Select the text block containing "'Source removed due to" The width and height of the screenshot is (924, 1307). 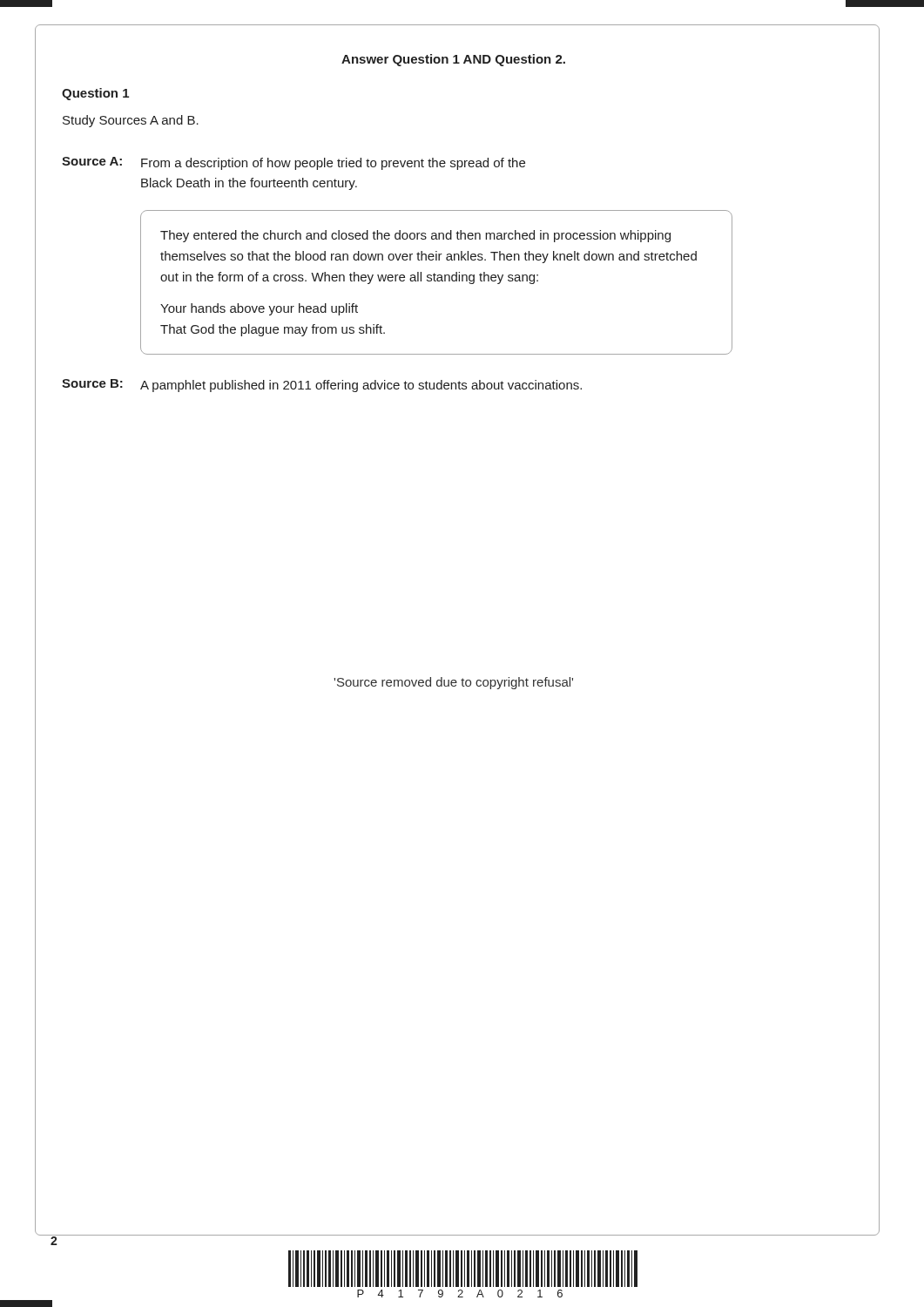[454, 681]
